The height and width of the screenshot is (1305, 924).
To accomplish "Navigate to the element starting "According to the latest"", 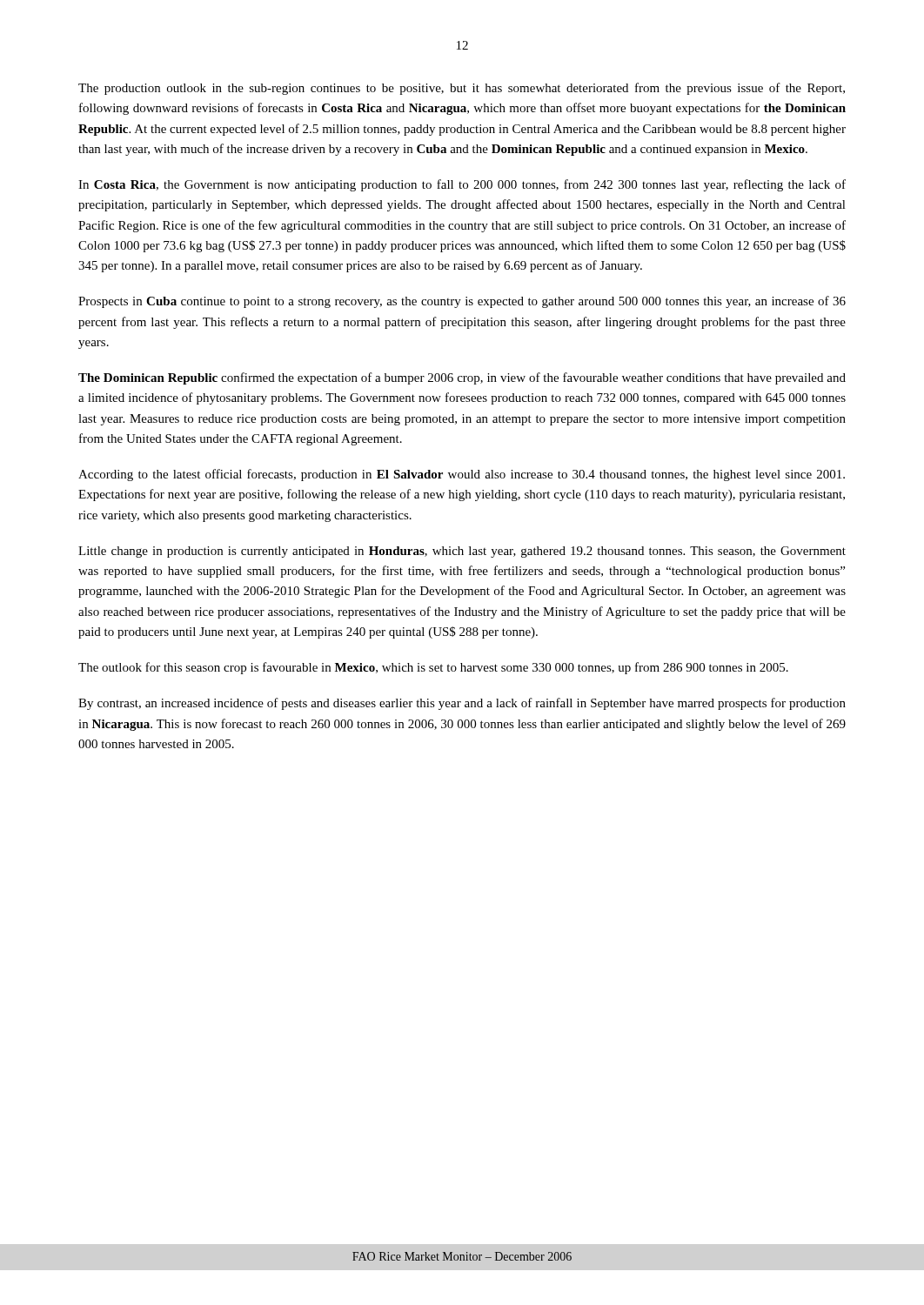I will point(462,494).
